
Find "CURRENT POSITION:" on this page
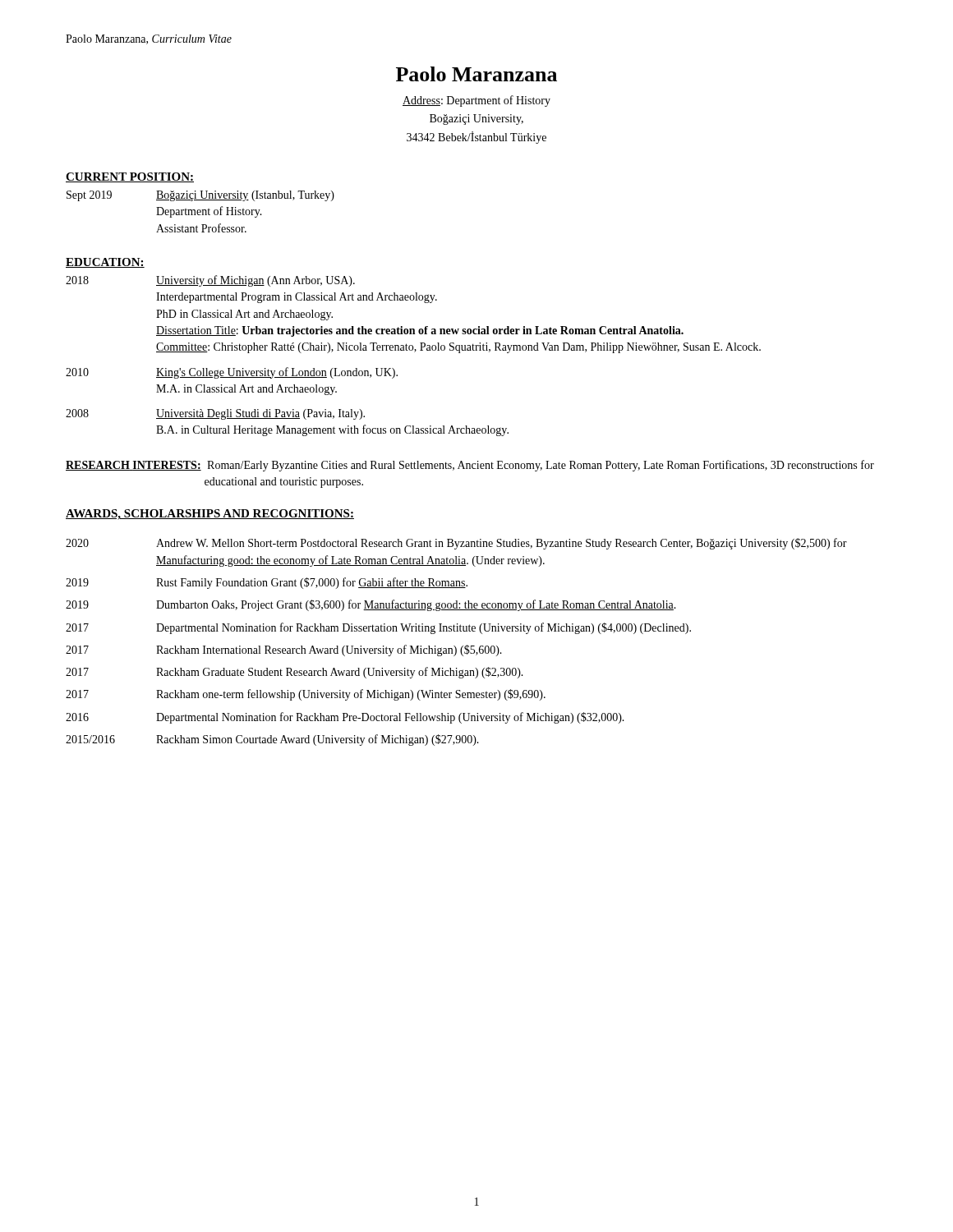[x=130, y=177]
